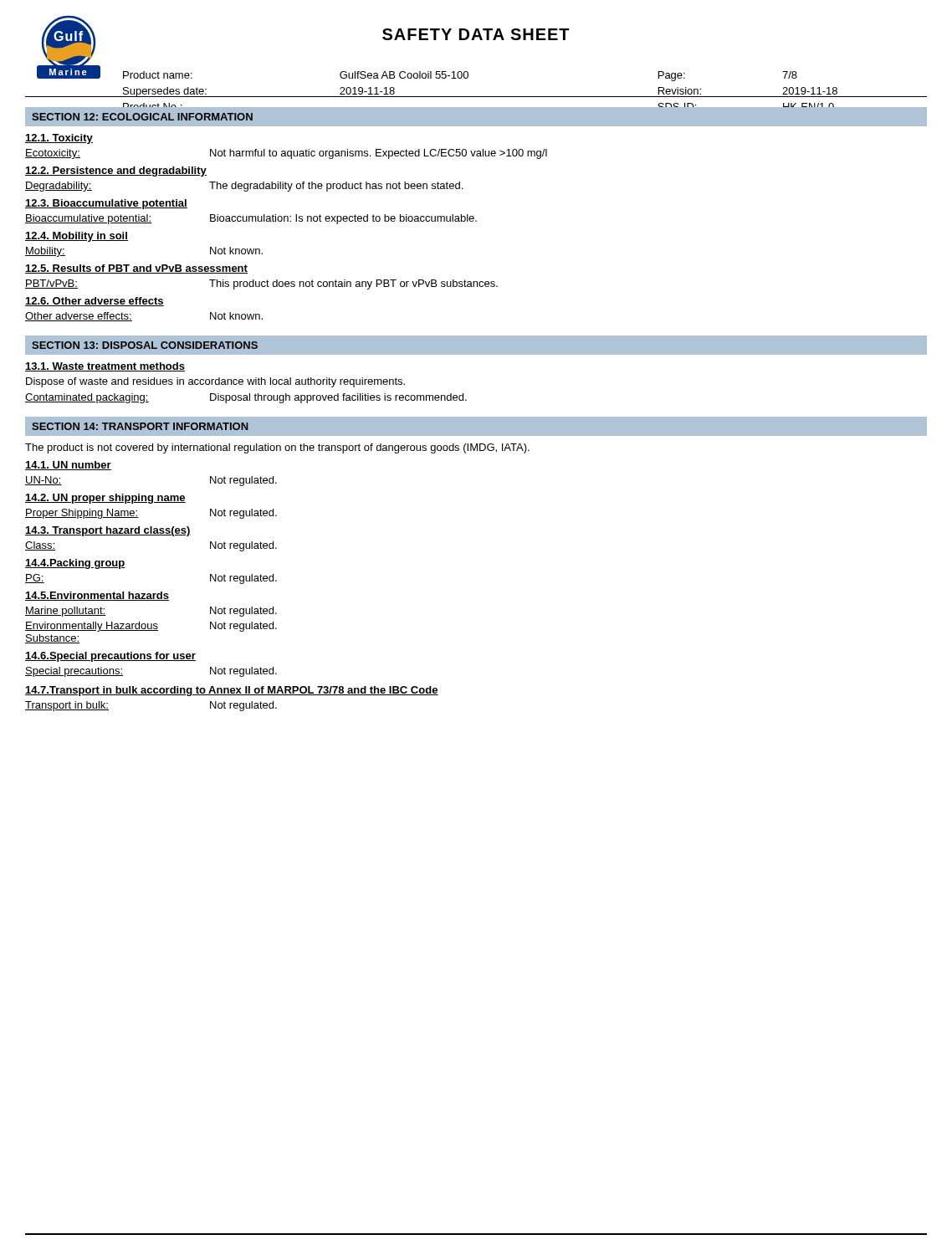Find the logo
The width and height of the screenshot is (952, 1255).
71,49
